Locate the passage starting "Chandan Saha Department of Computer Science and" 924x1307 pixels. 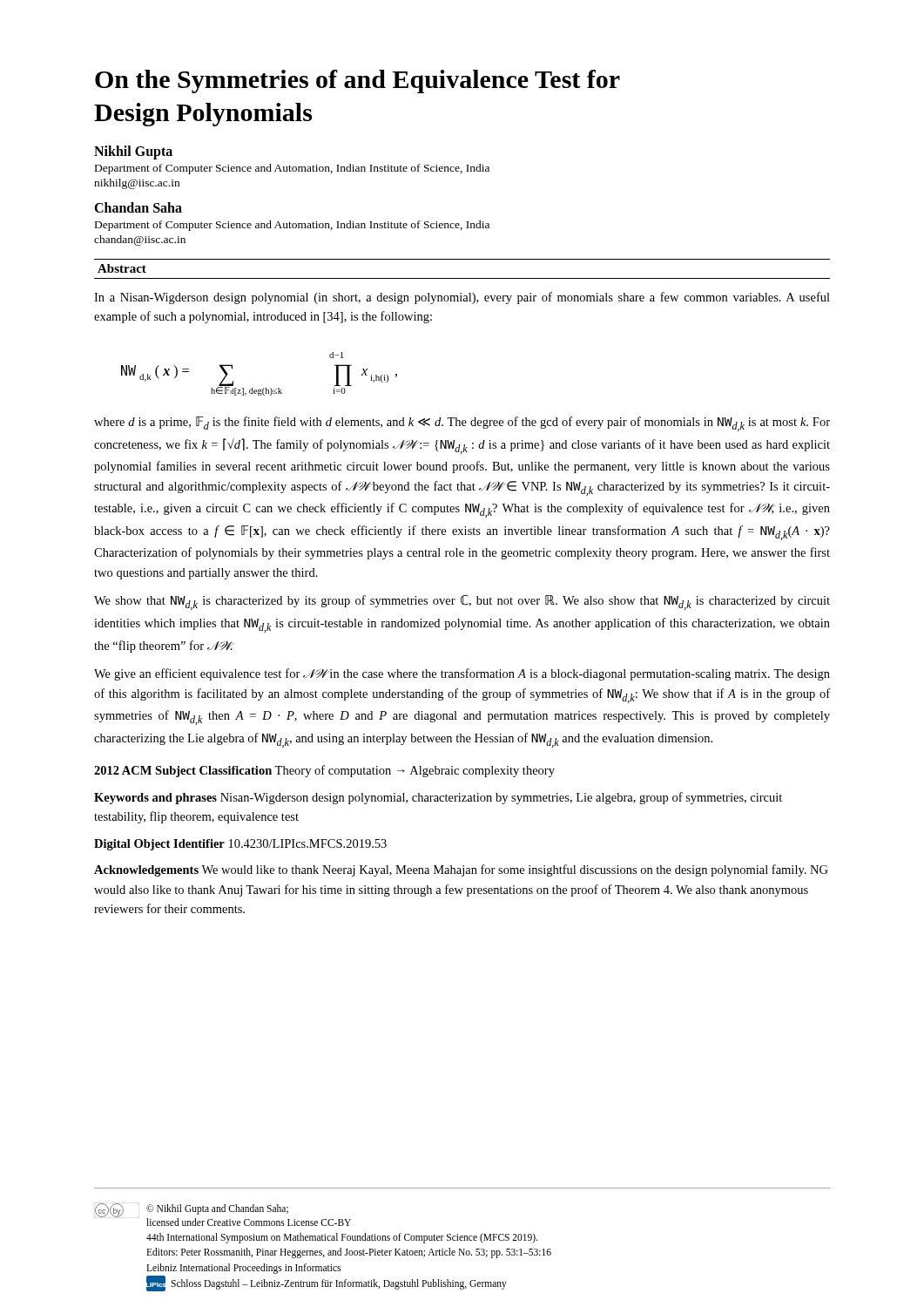click(x=462, y=223)
